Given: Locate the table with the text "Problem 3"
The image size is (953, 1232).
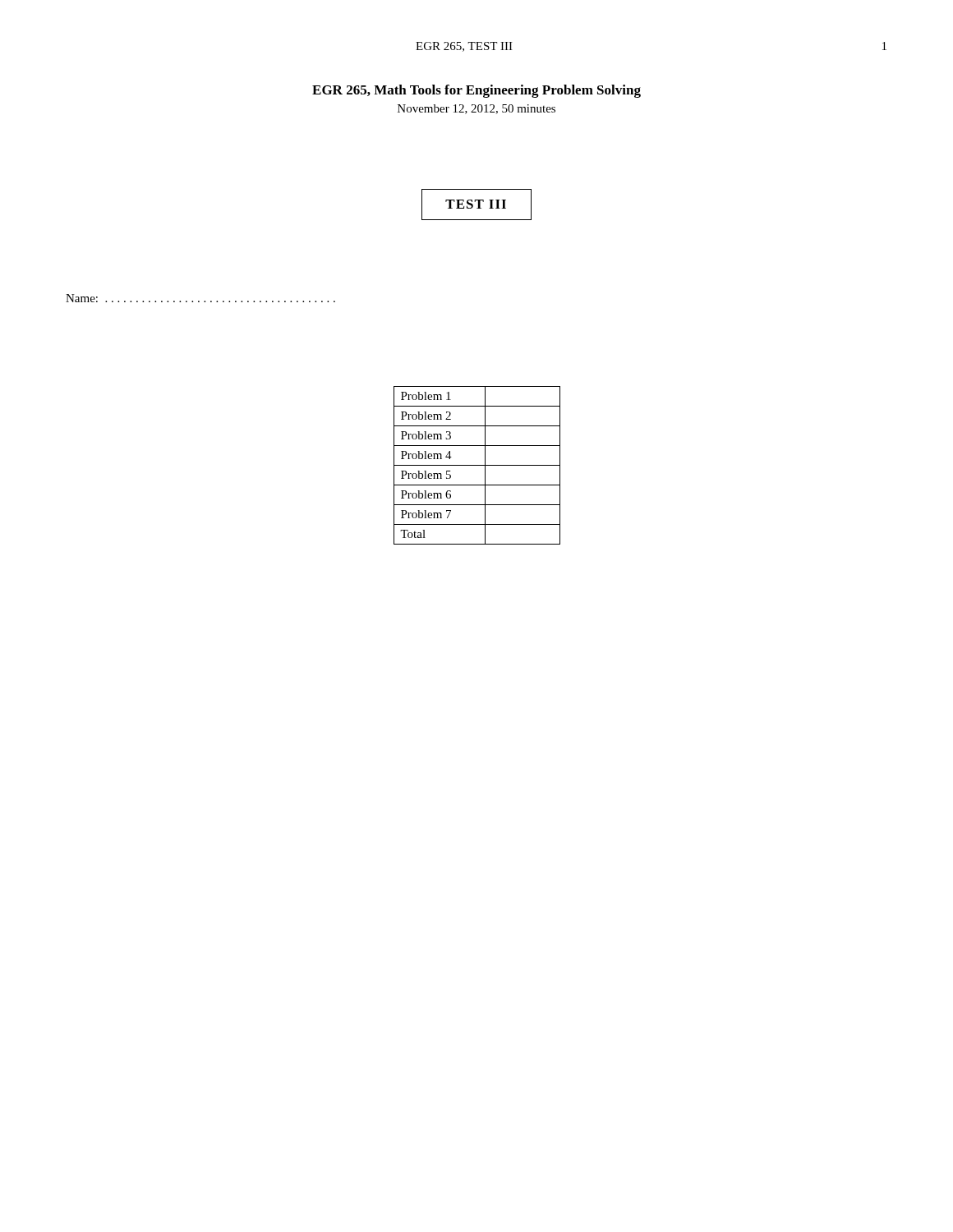Looking at the screenshot, I should (x=476, y=465).
